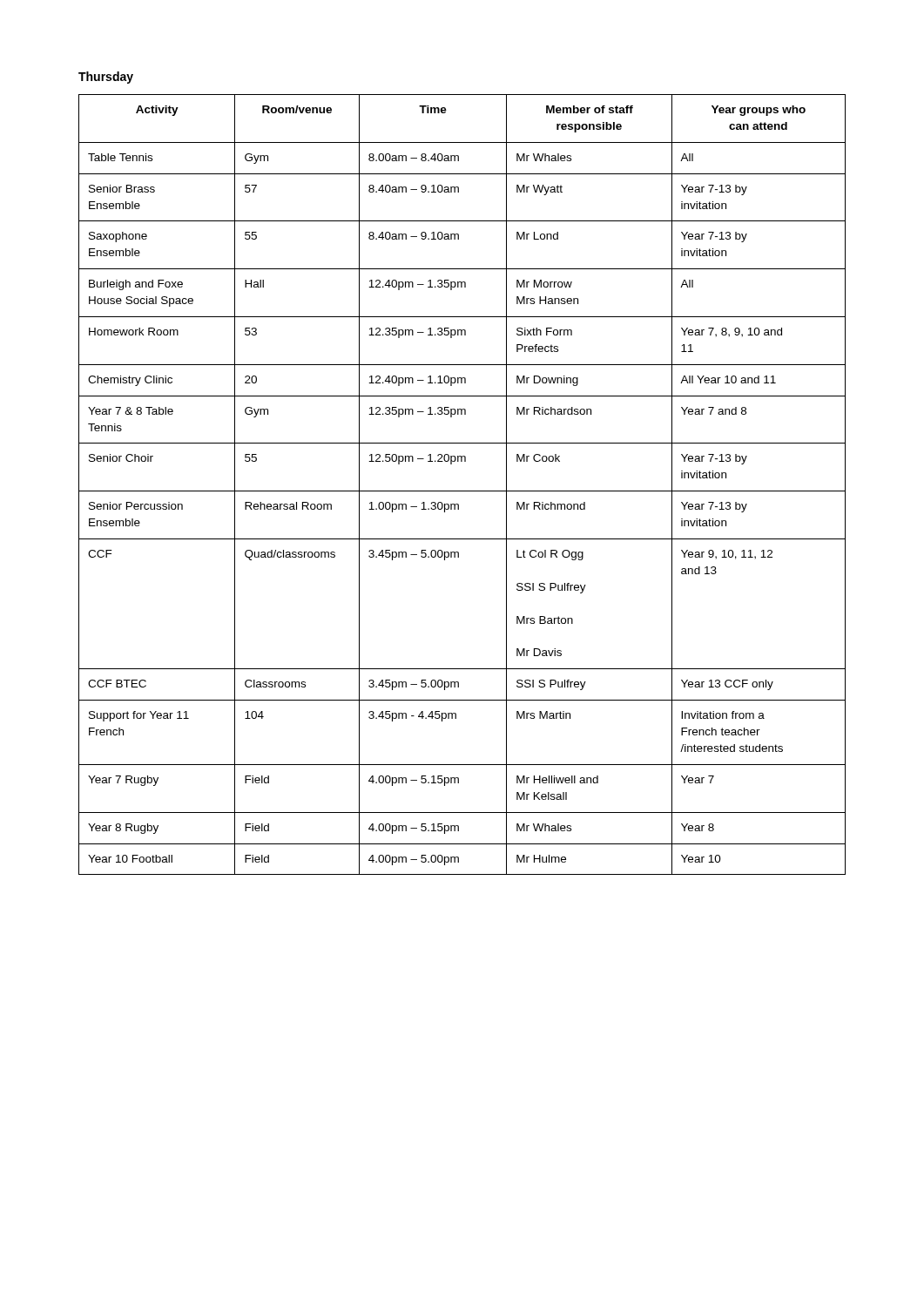This screenshot has height=1307, width=924.
Task: Select a section header
Action: pyautogui.click(x=106, y=77)
